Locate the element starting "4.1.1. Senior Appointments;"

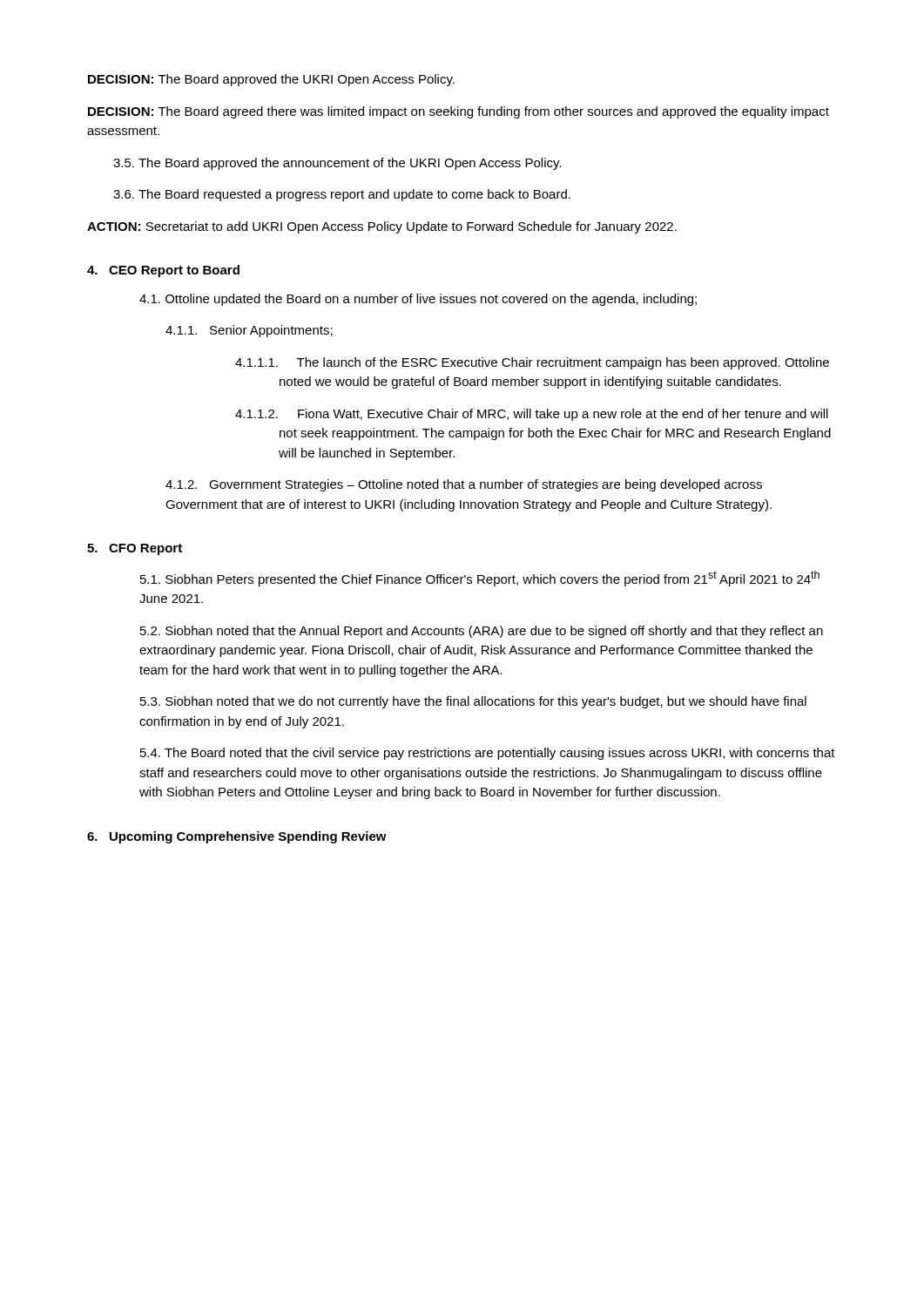click(249, 330)
